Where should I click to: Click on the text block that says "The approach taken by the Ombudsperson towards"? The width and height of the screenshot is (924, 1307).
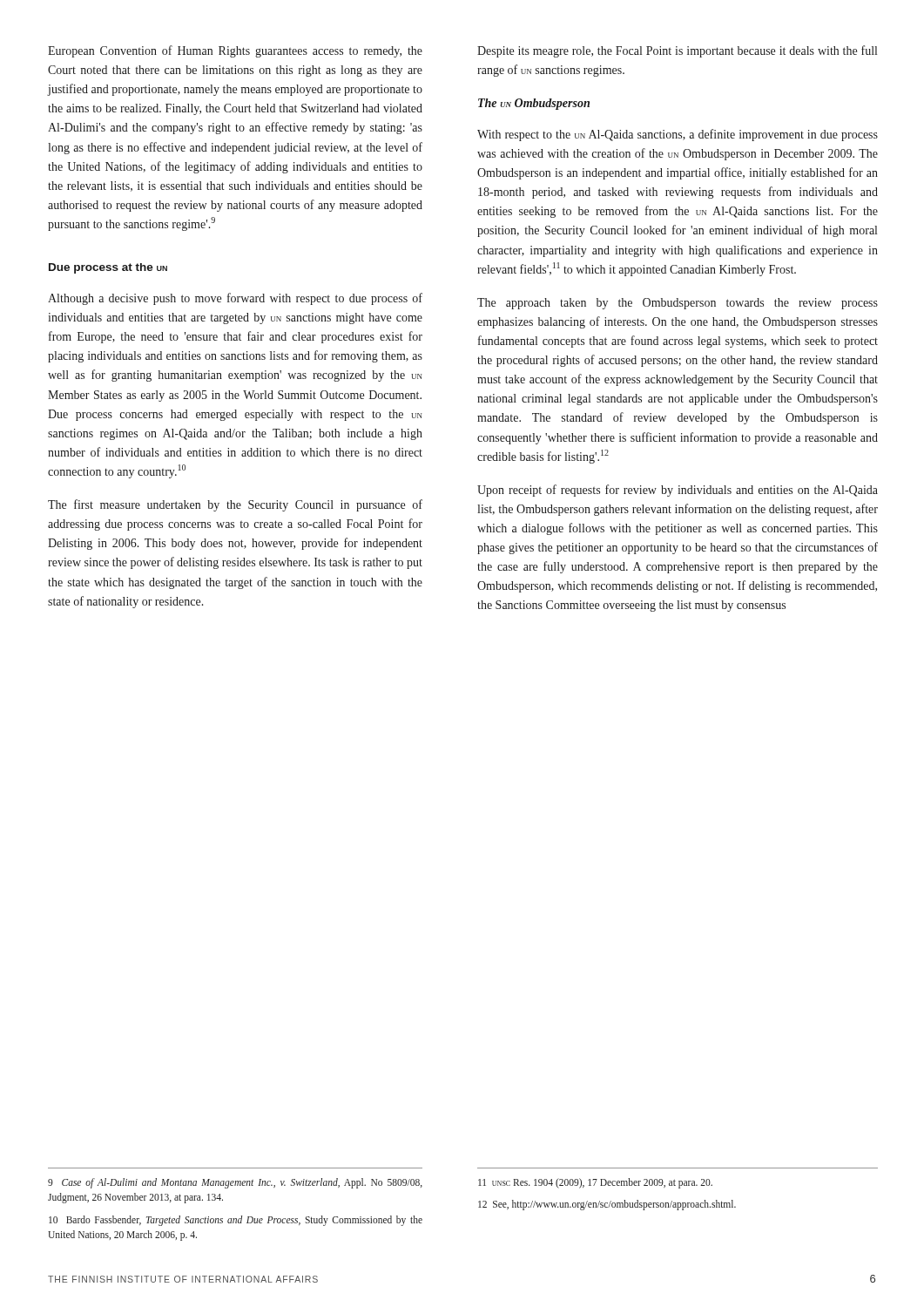tap(678, 380)
